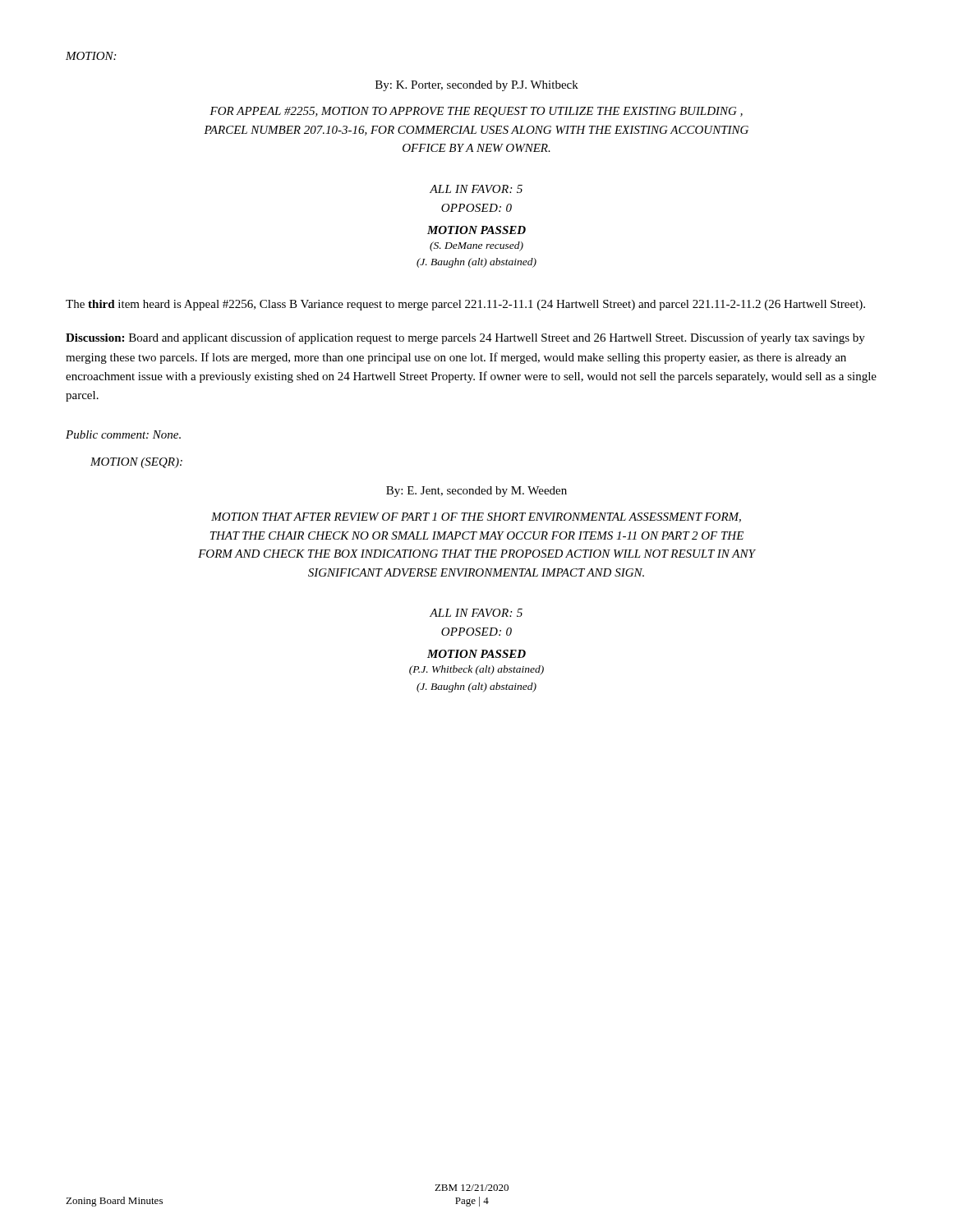This screenshot has height=1232, width=953.
Task: Locate the block of text that opens with "By: E. Jent, seconded by"
Action: (x=476, y=491)
